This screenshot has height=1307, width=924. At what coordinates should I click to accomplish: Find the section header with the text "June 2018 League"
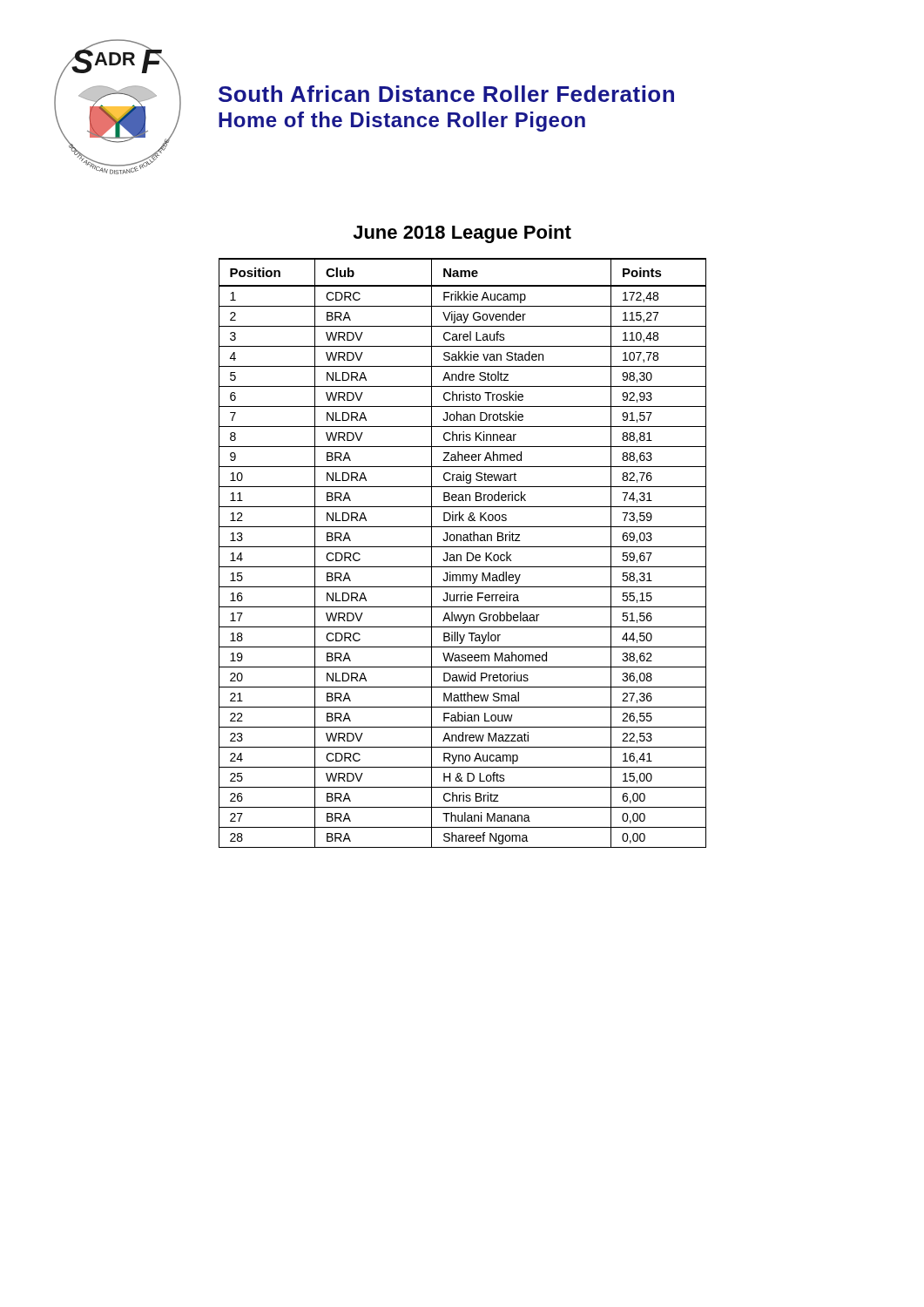pyautogui.click(x=462, y=232)
